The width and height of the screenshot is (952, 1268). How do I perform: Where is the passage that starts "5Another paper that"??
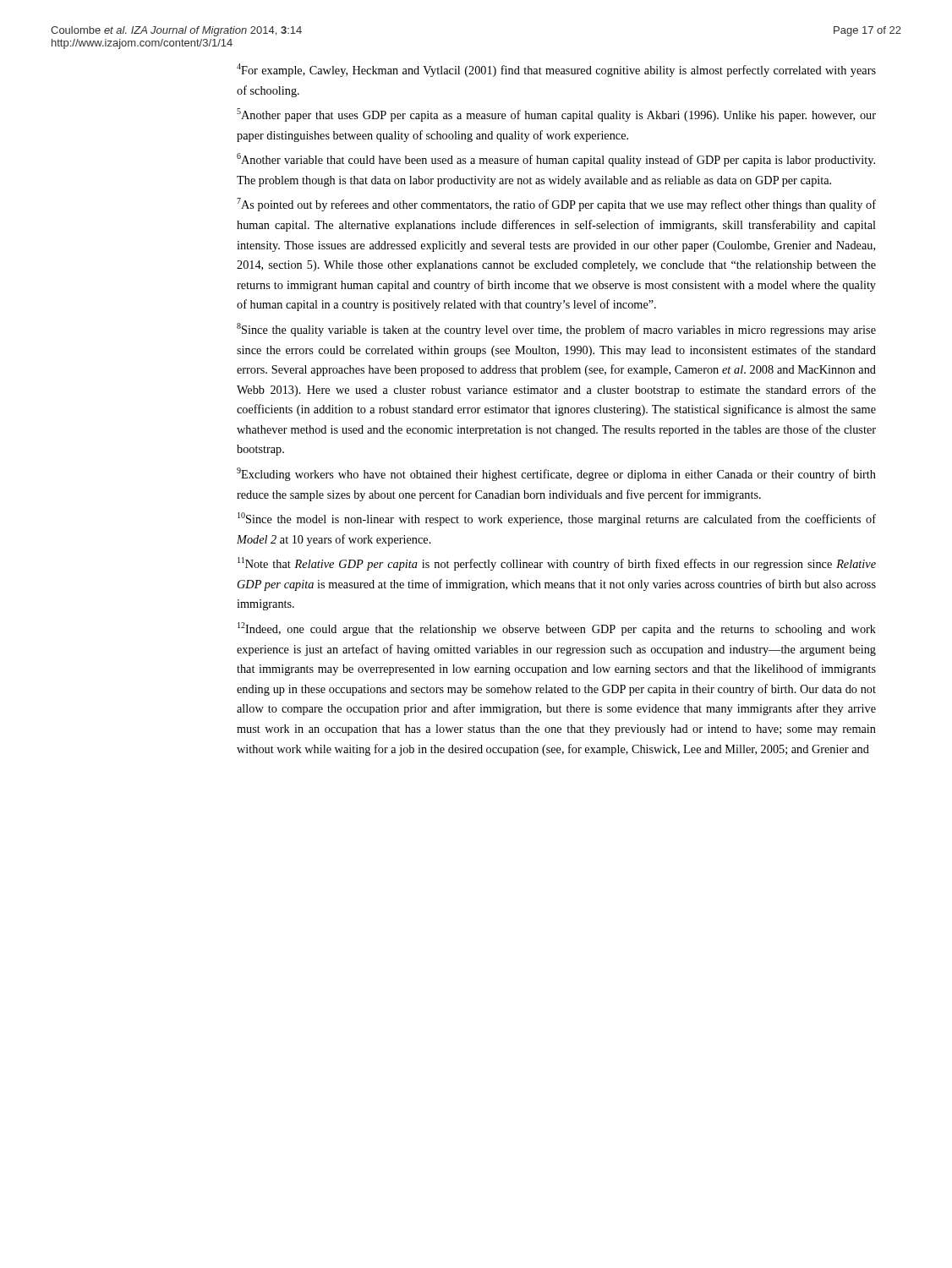(556, 124)
